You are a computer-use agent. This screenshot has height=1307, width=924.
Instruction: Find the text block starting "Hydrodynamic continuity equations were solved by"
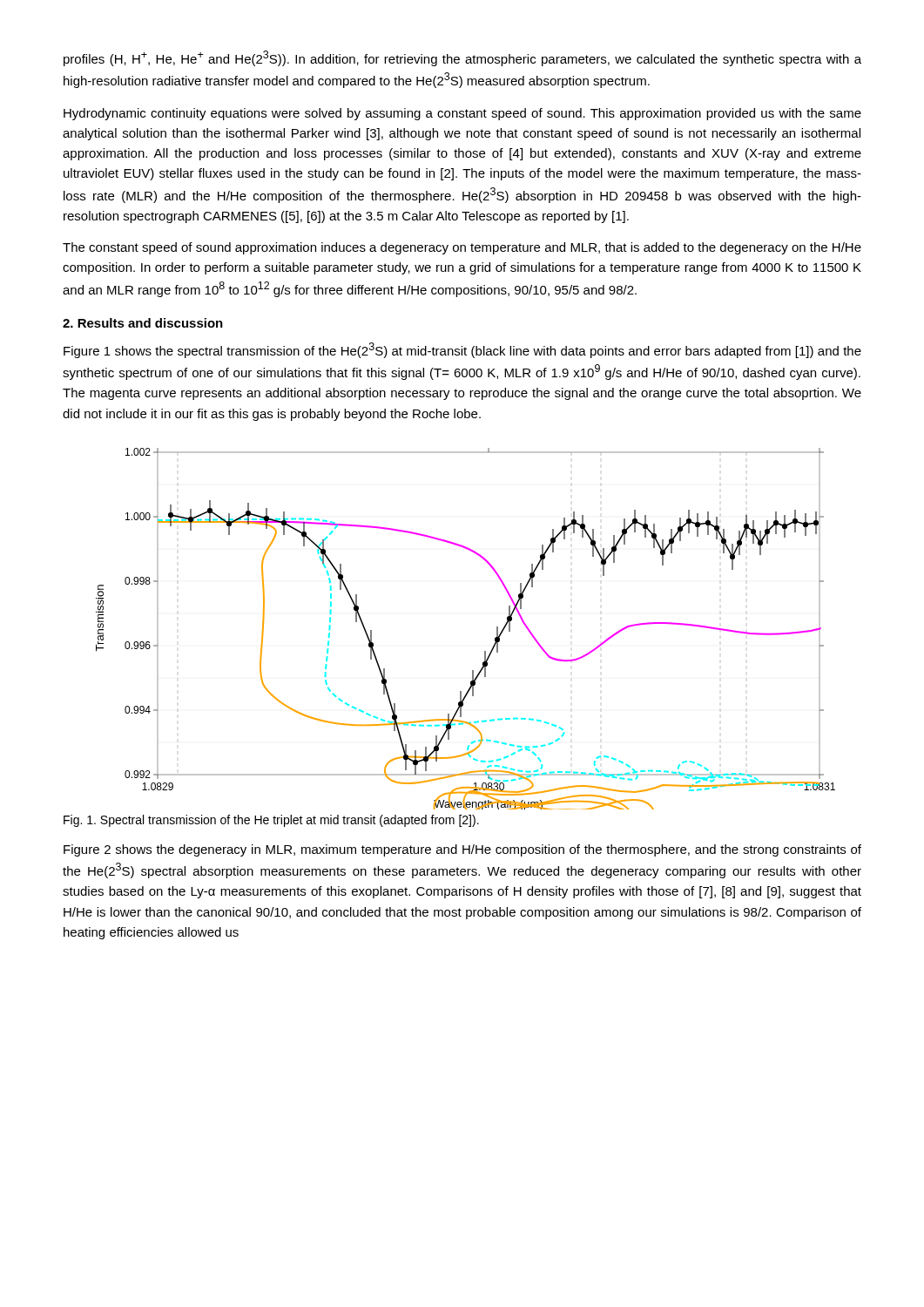tap(462, 164)
